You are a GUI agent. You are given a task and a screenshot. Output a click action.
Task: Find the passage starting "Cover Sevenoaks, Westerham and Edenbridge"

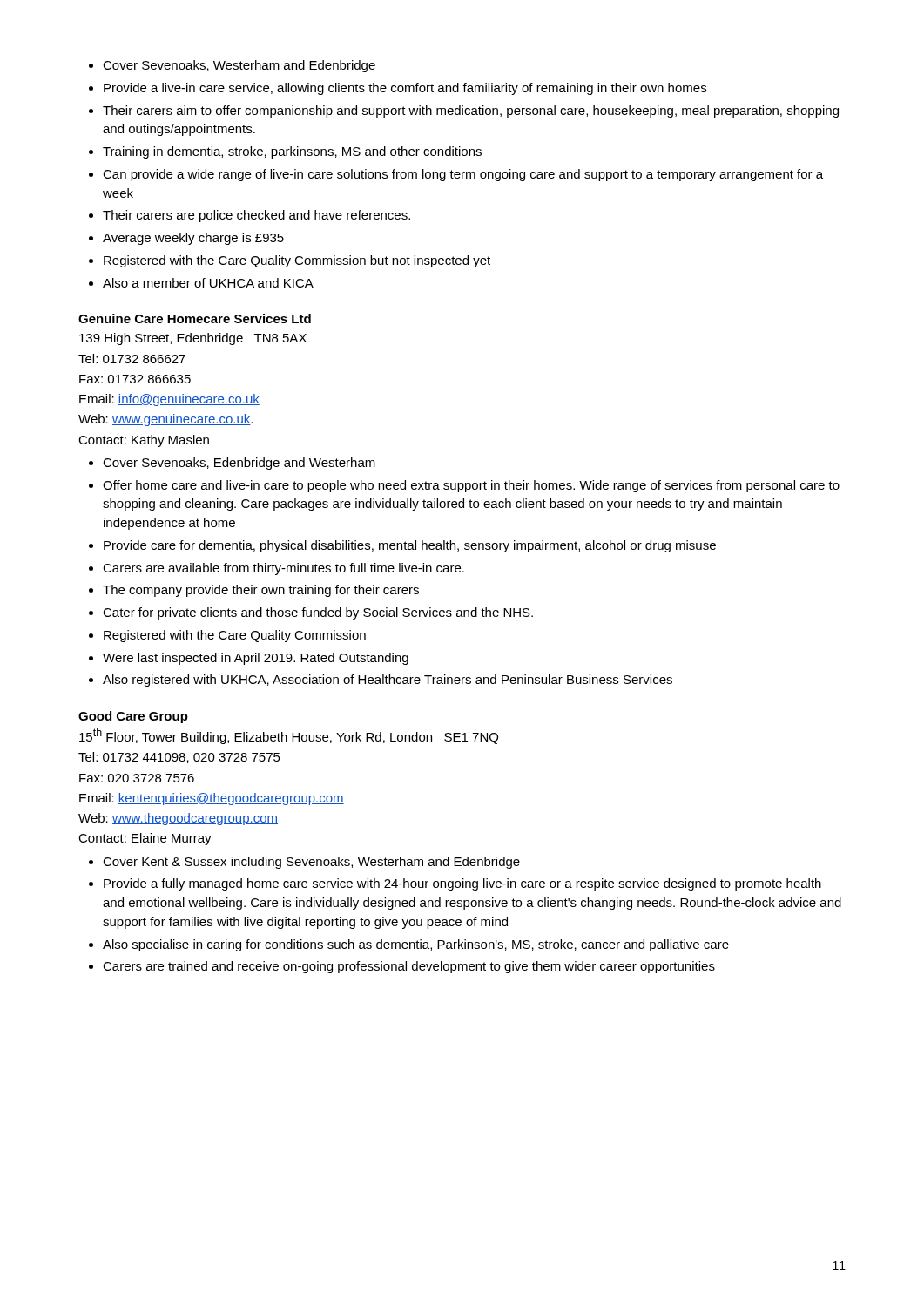click(x=239, y=66)
